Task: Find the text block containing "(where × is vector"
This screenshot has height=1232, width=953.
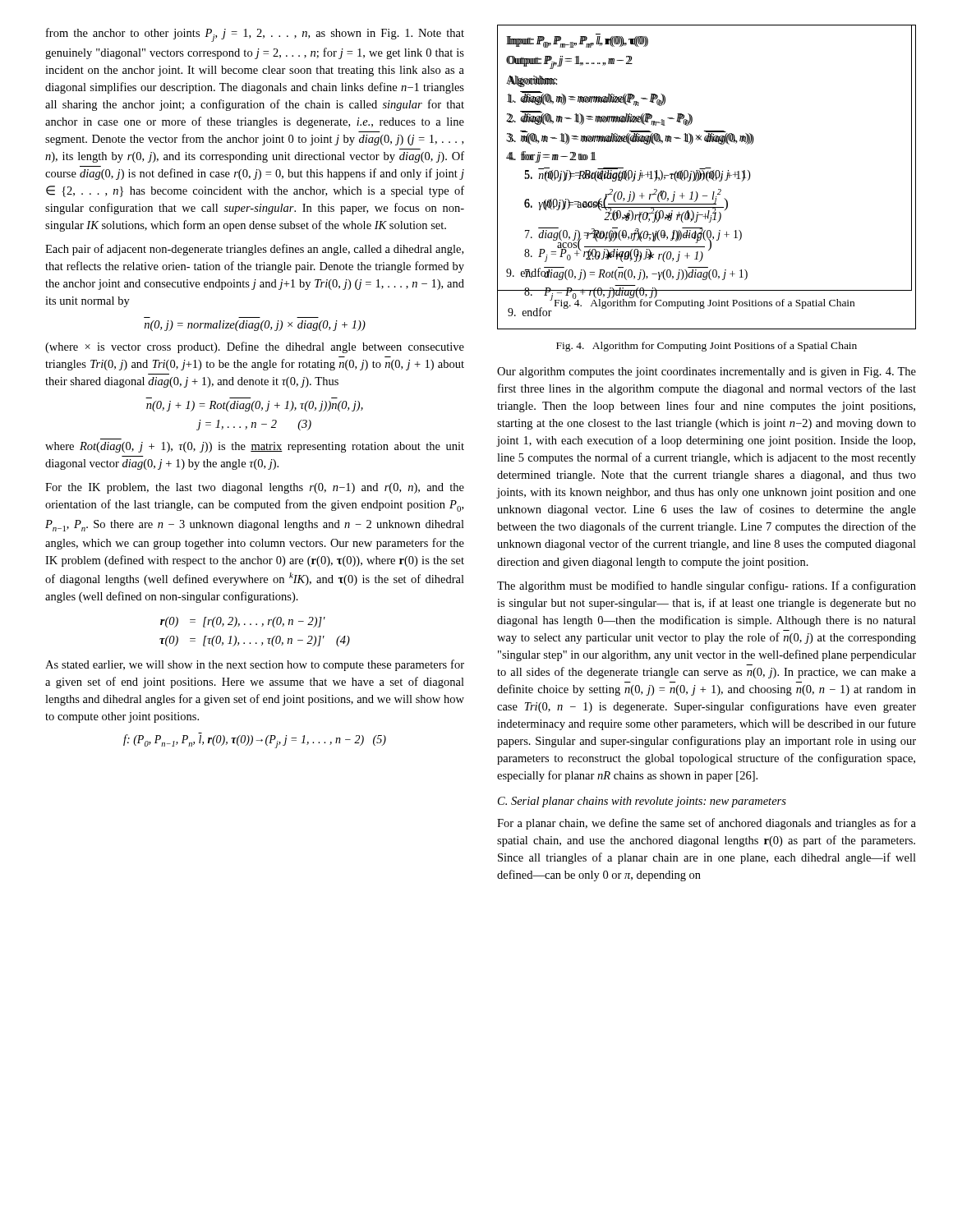Action: point(255,364)
